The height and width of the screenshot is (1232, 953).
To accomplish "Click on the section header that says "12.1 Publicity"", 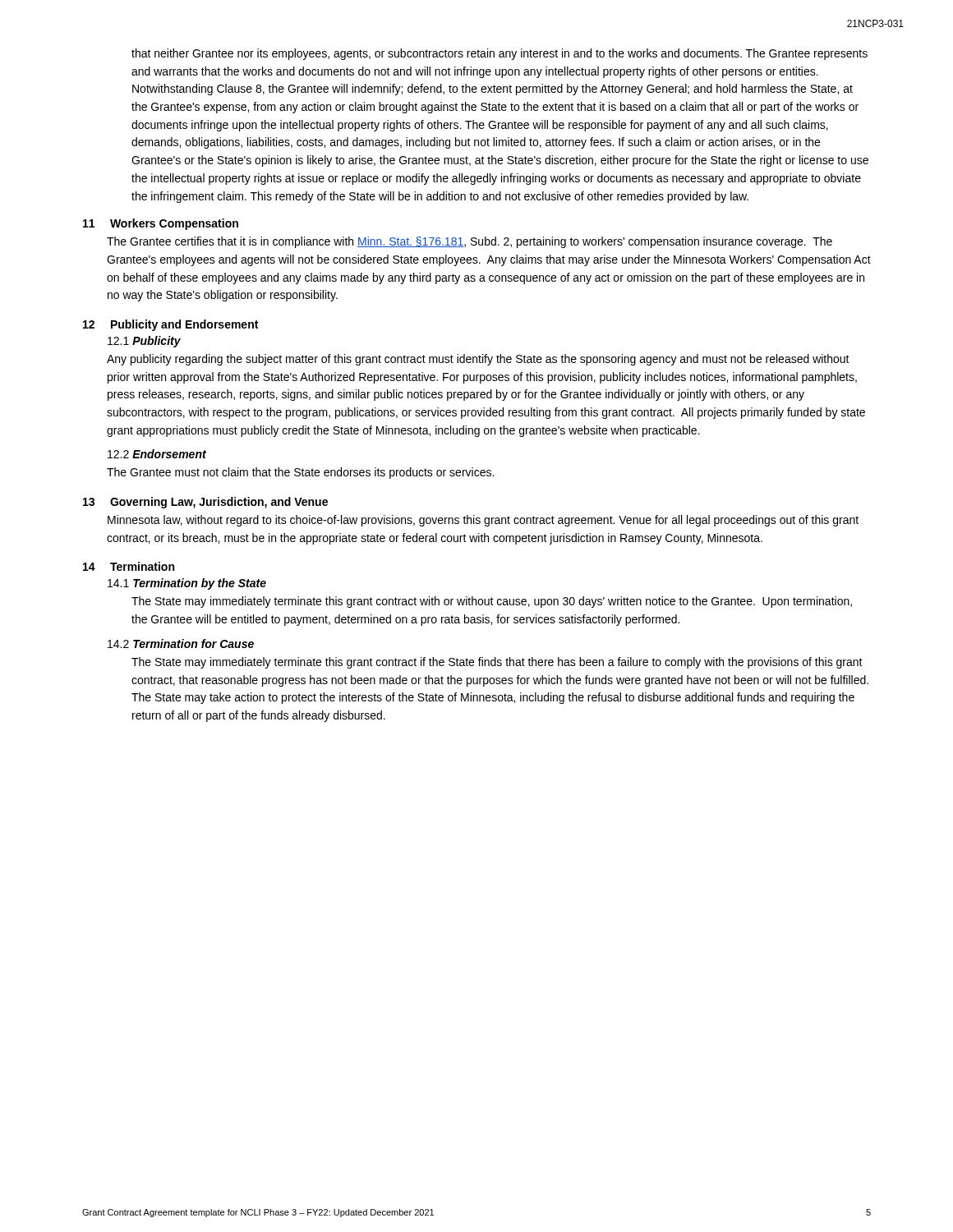I will [144, 341].
